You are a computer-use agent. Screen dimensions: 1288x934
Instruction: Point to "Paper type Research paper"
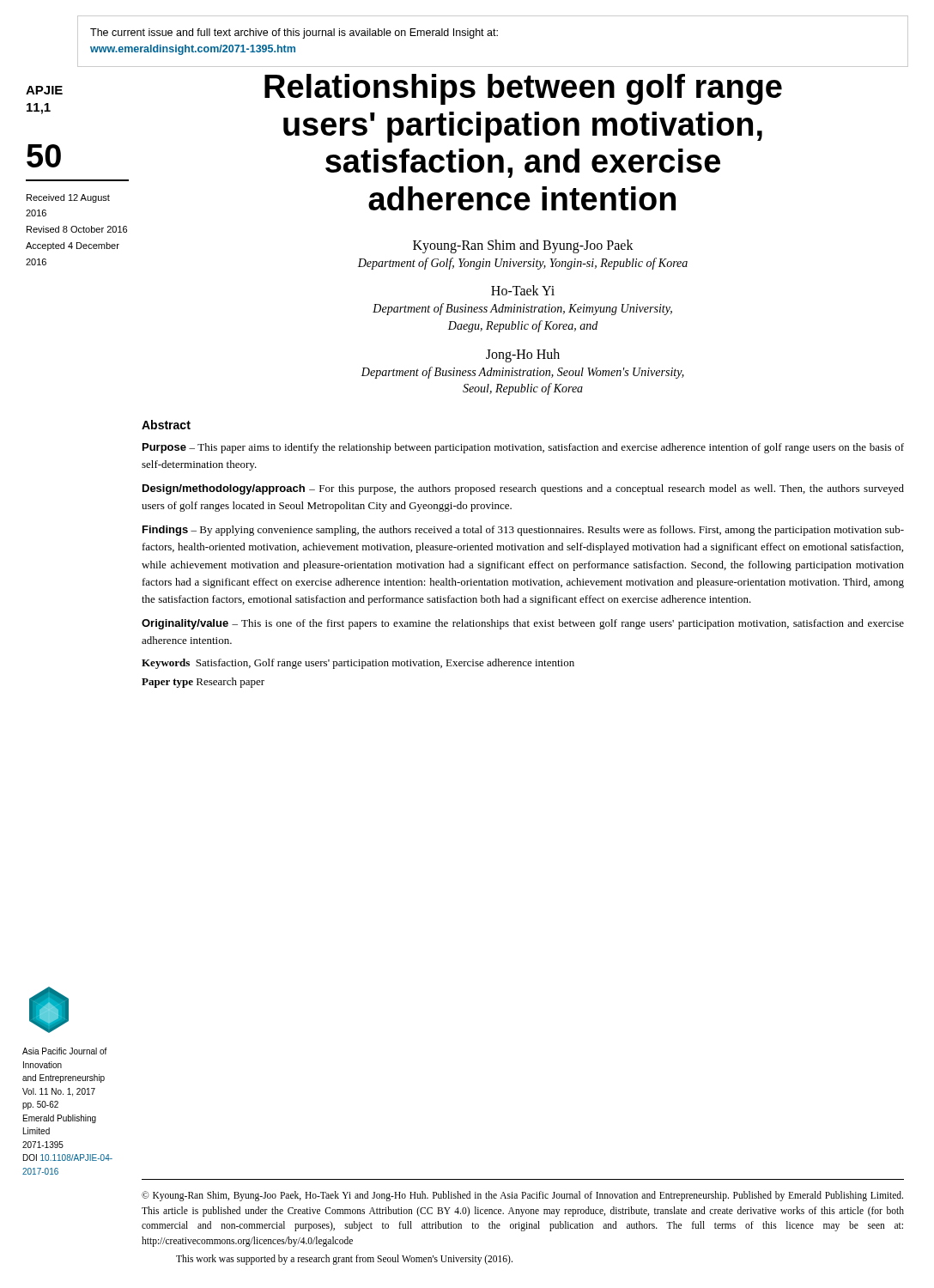coord(203,682)
